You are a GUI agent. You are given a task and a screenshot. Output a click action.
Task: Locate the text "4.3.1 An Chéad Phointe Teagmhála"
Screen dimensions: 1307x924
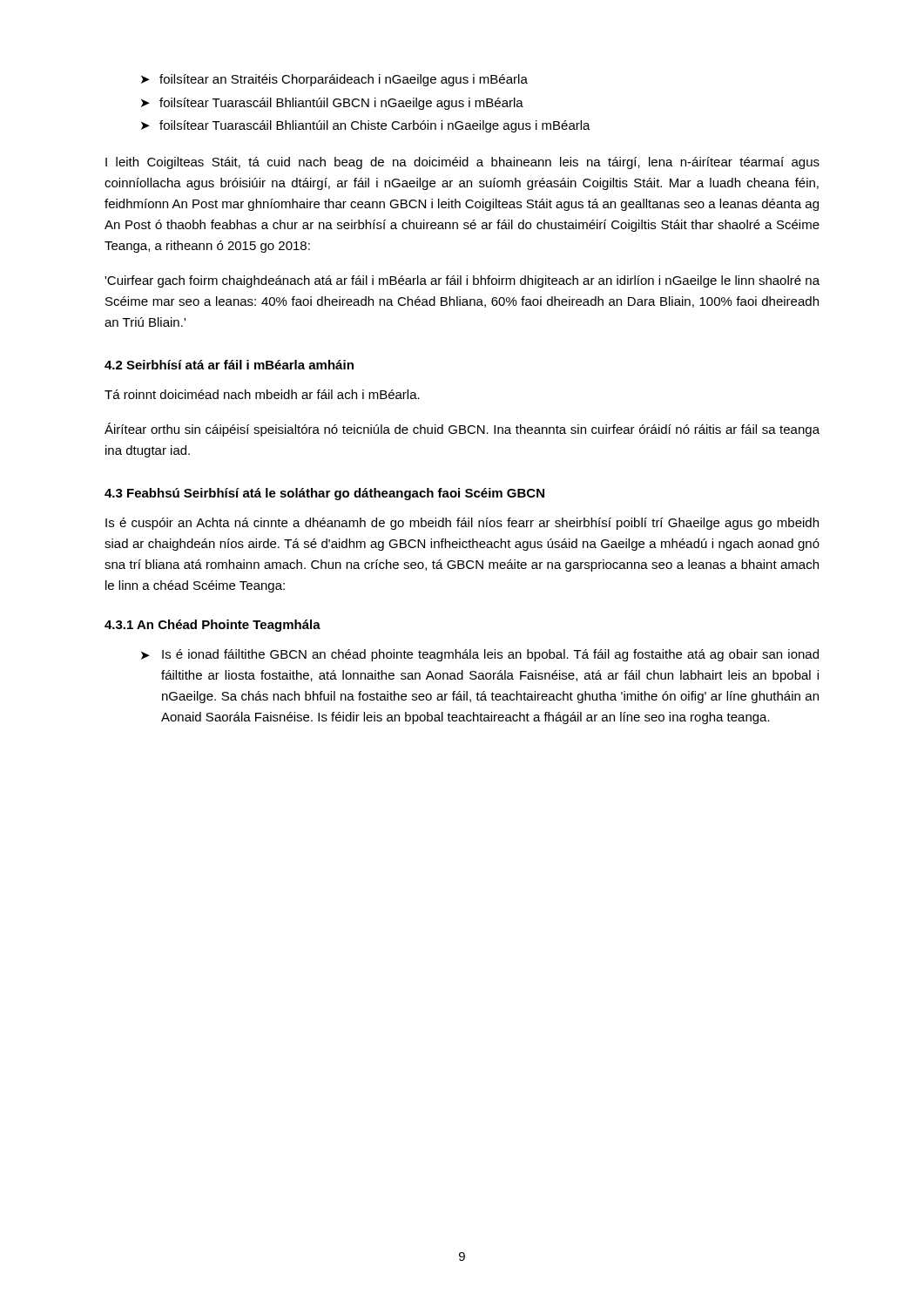click(212, 624)
